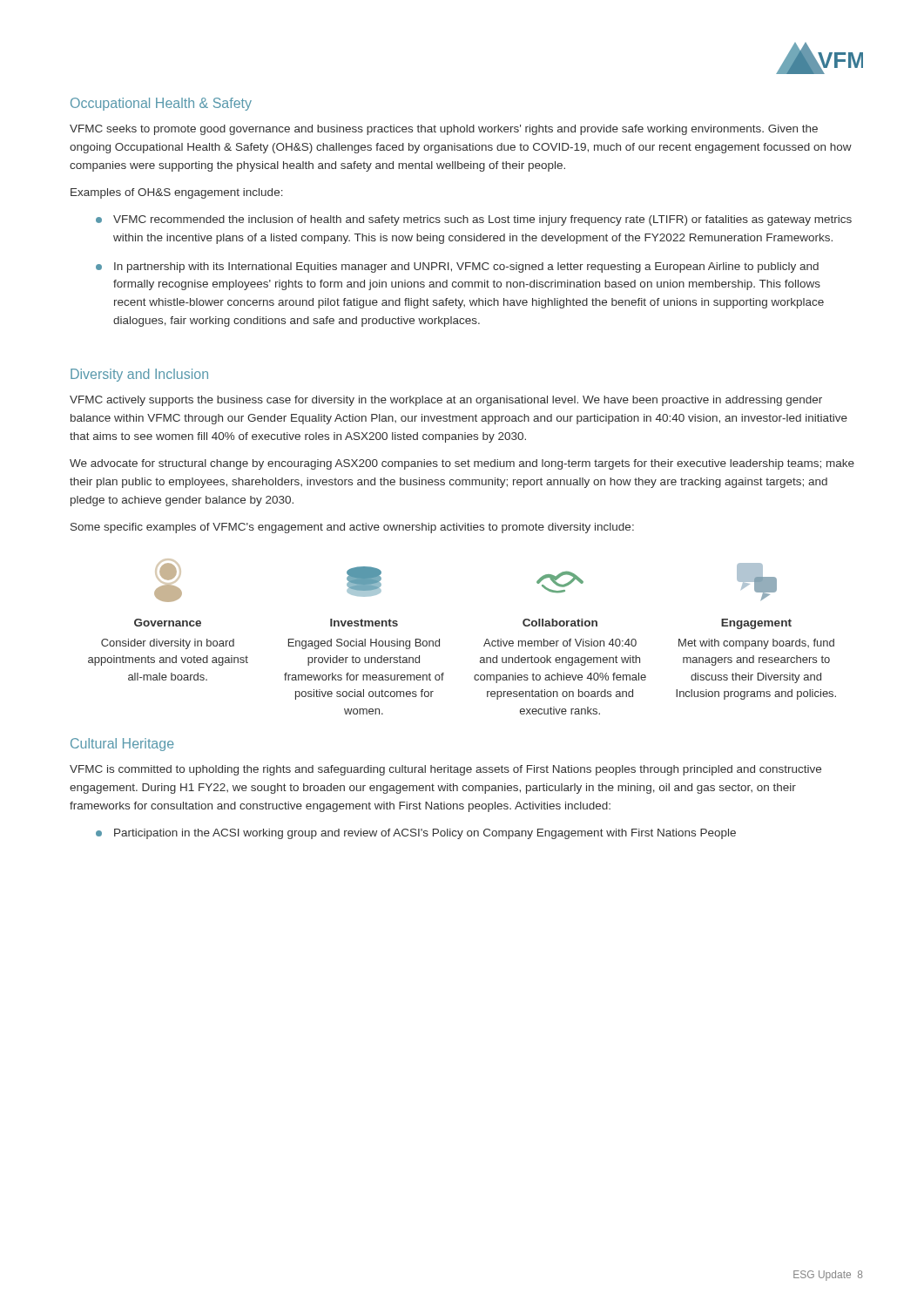The image size is (924, 1307).
Task: Find the logo
Action: [x=815, y=60]
